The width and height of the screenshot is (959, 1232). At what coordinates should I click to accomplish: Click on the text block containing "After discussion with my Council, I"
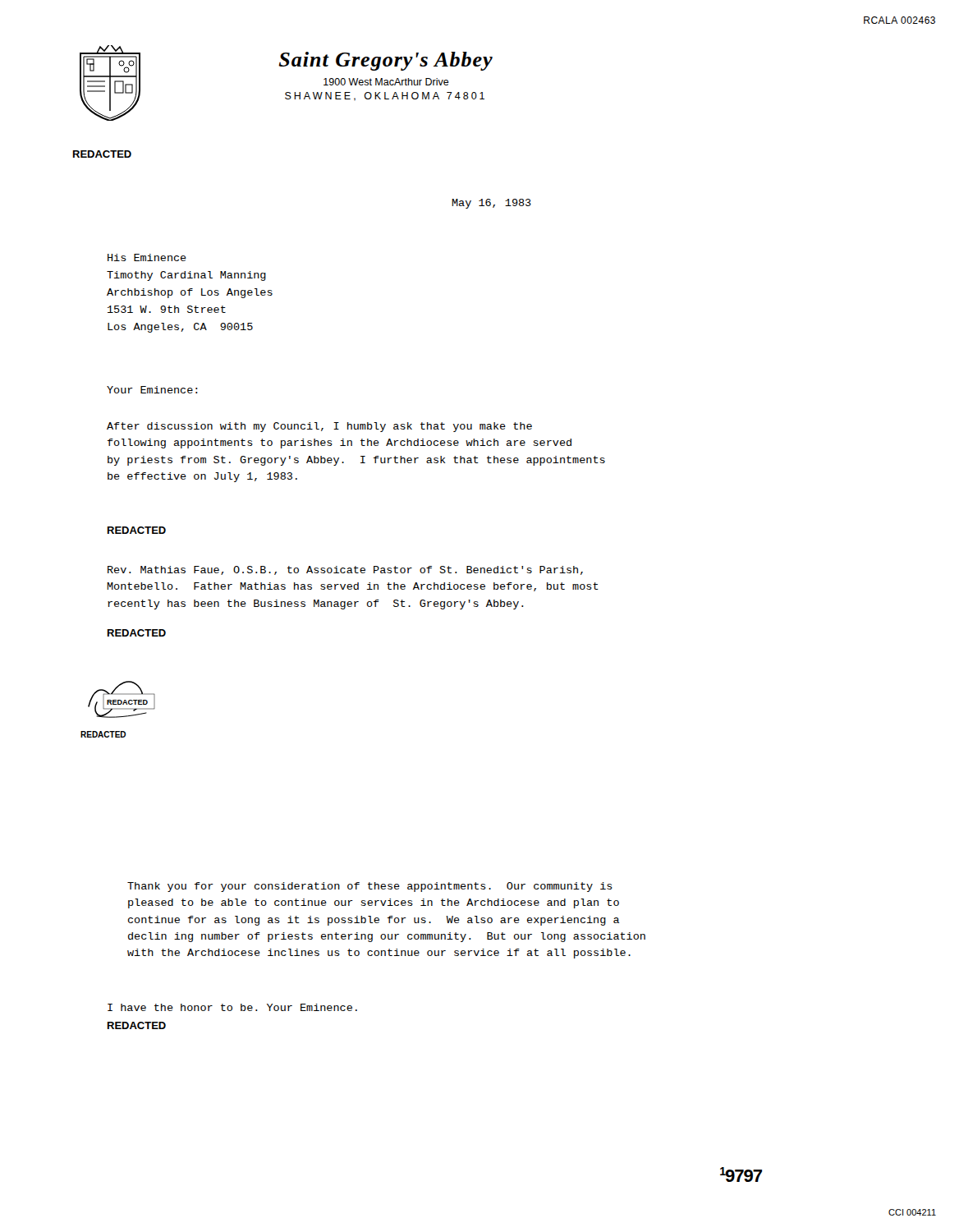pos(356,452)
